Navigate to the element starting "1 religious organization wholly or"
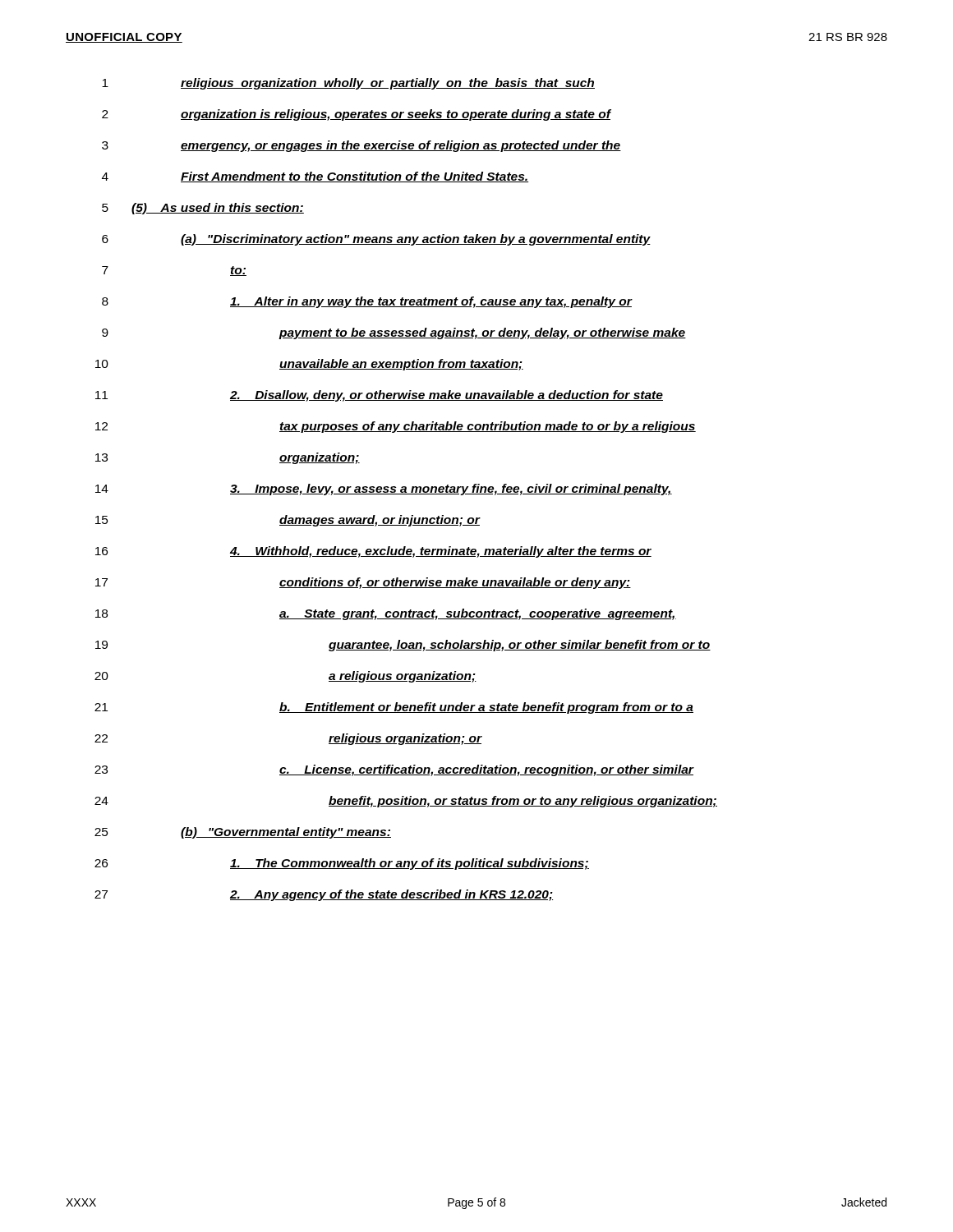The width and height of the screenshot is (953, 1232). (476, 83)
